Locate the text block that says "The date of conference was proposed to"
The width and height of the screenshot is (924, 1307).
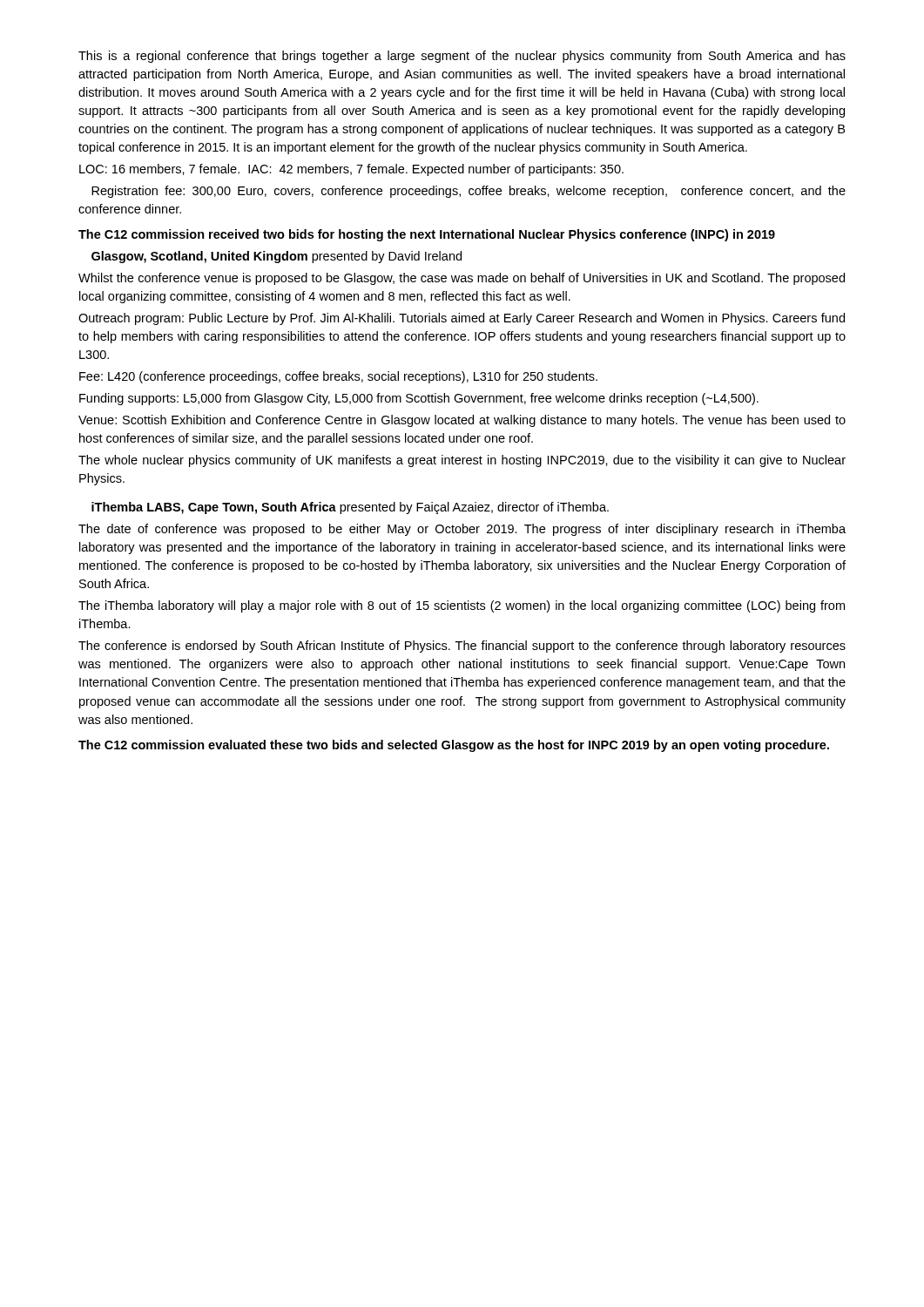point(462,557)
